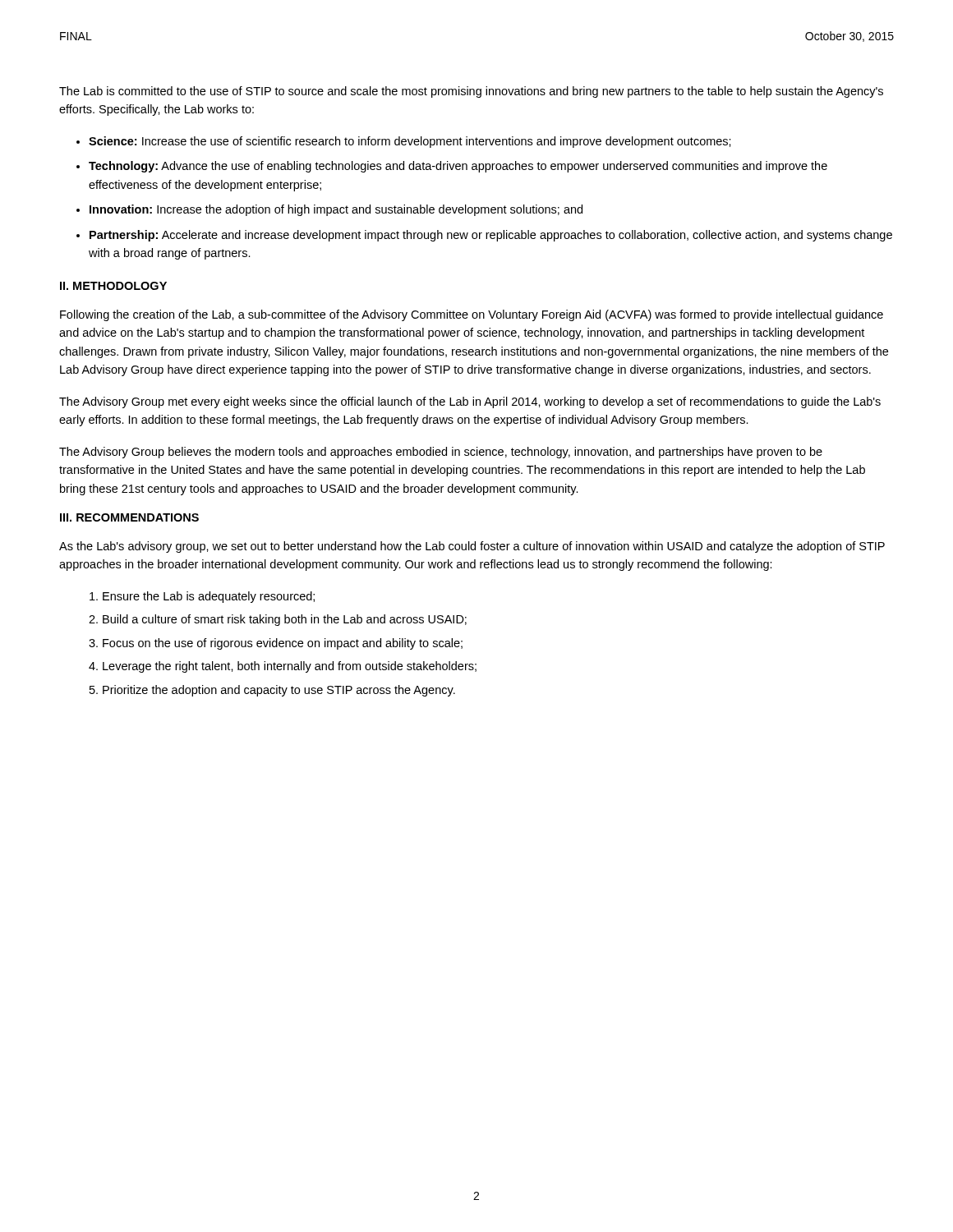Image resolution: width=953 pixels, height=1232 pixels.
Task: Navigate to the passage starting "Build a culture of"
Action: (x=285, y=620)
